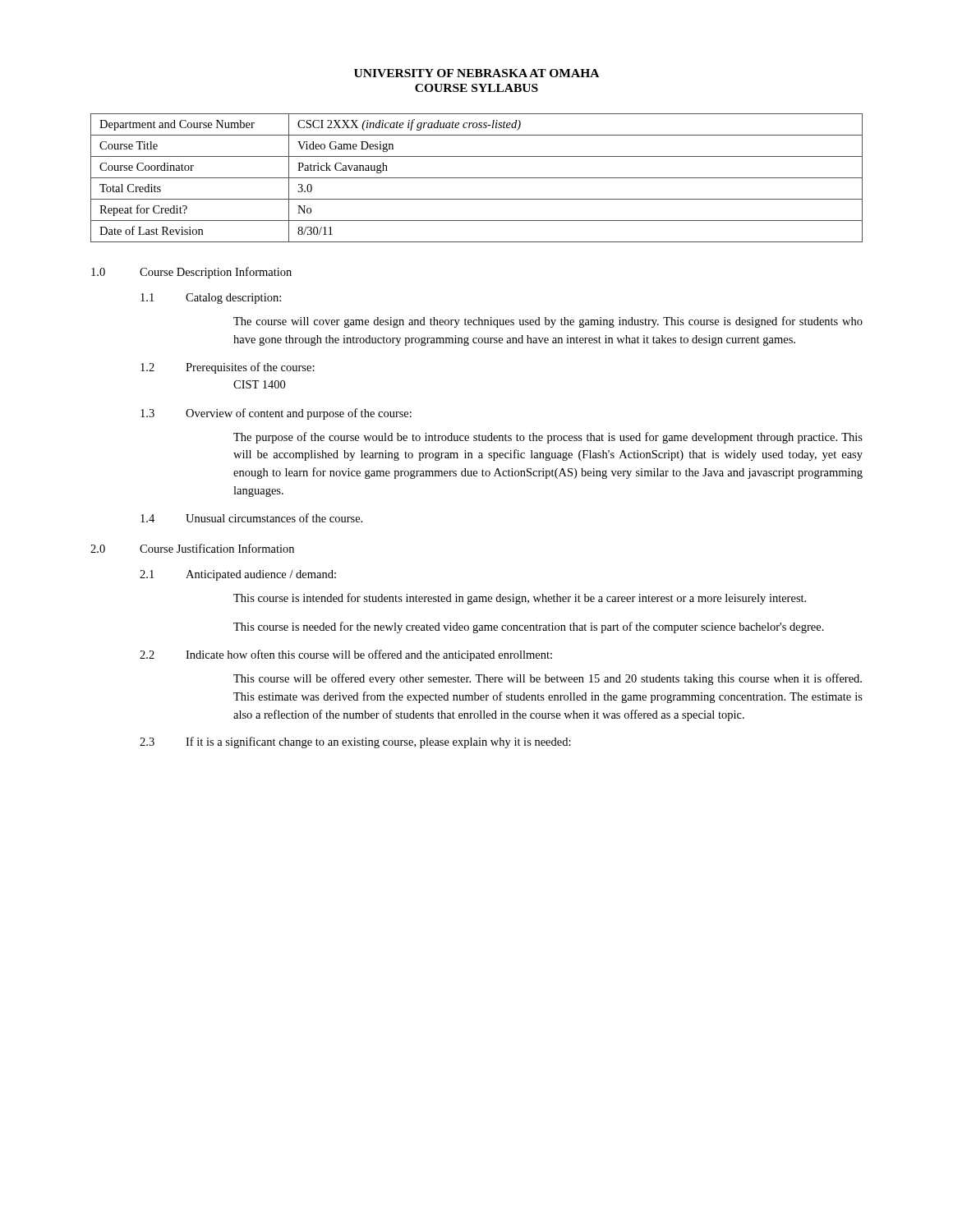Select the list item that reads "3 Overview of"

click(x=276, y=413)
